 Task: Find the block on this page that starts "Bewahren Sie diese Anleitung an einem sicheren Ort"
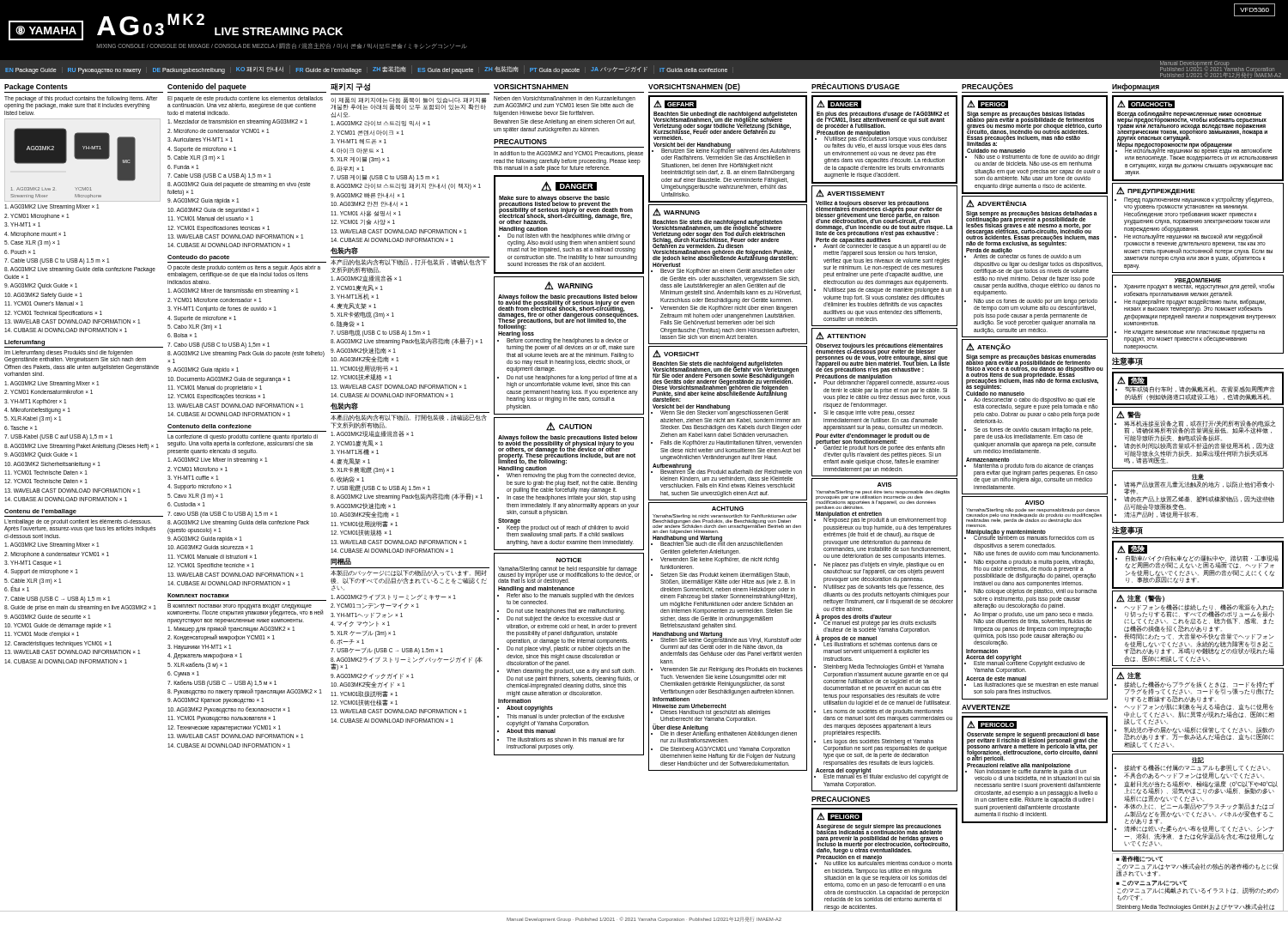click(x=569, y=126)
